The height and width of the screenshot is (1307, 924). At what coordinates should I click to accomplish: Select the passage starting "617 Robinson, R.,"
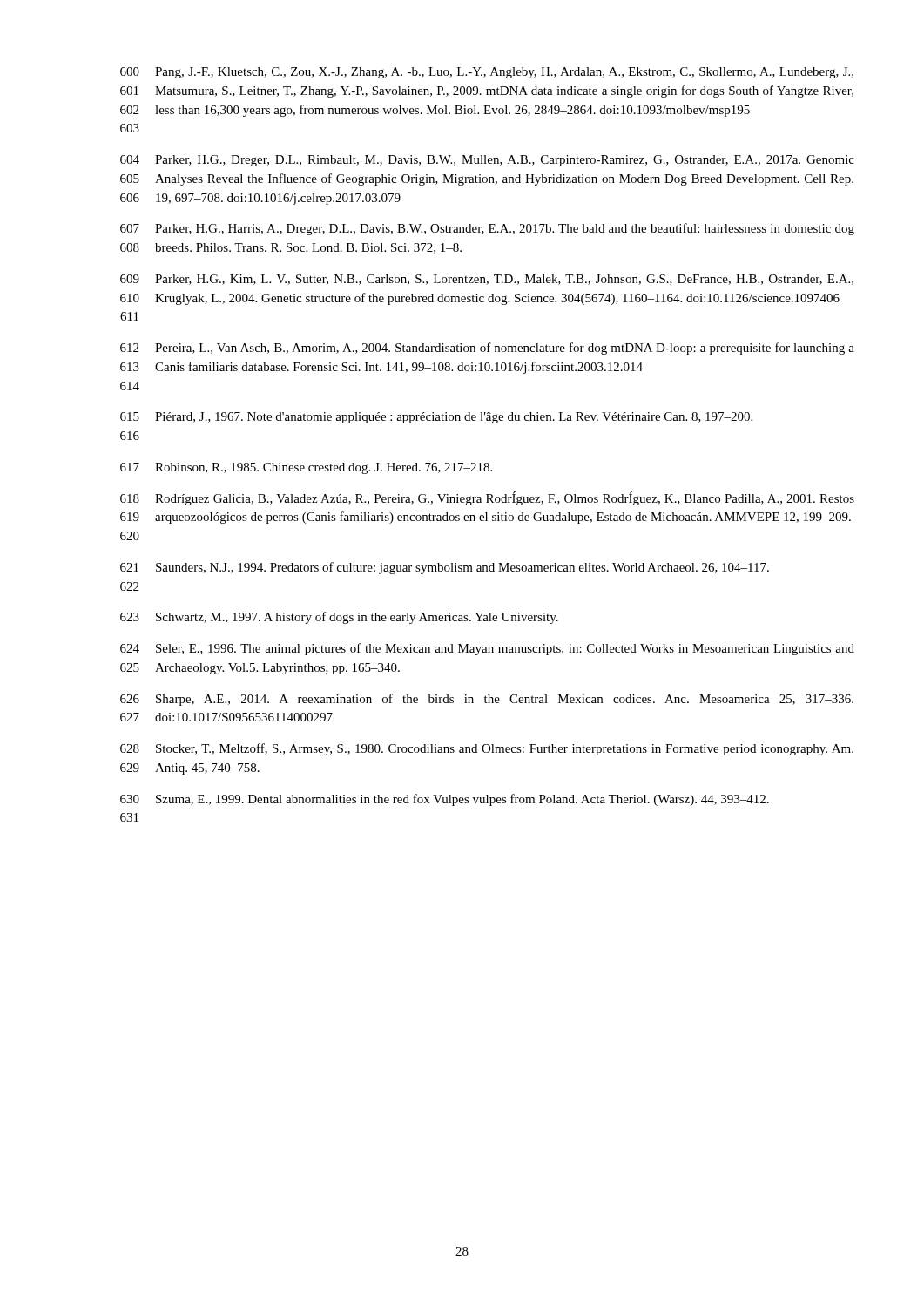(x=471, y=468)
